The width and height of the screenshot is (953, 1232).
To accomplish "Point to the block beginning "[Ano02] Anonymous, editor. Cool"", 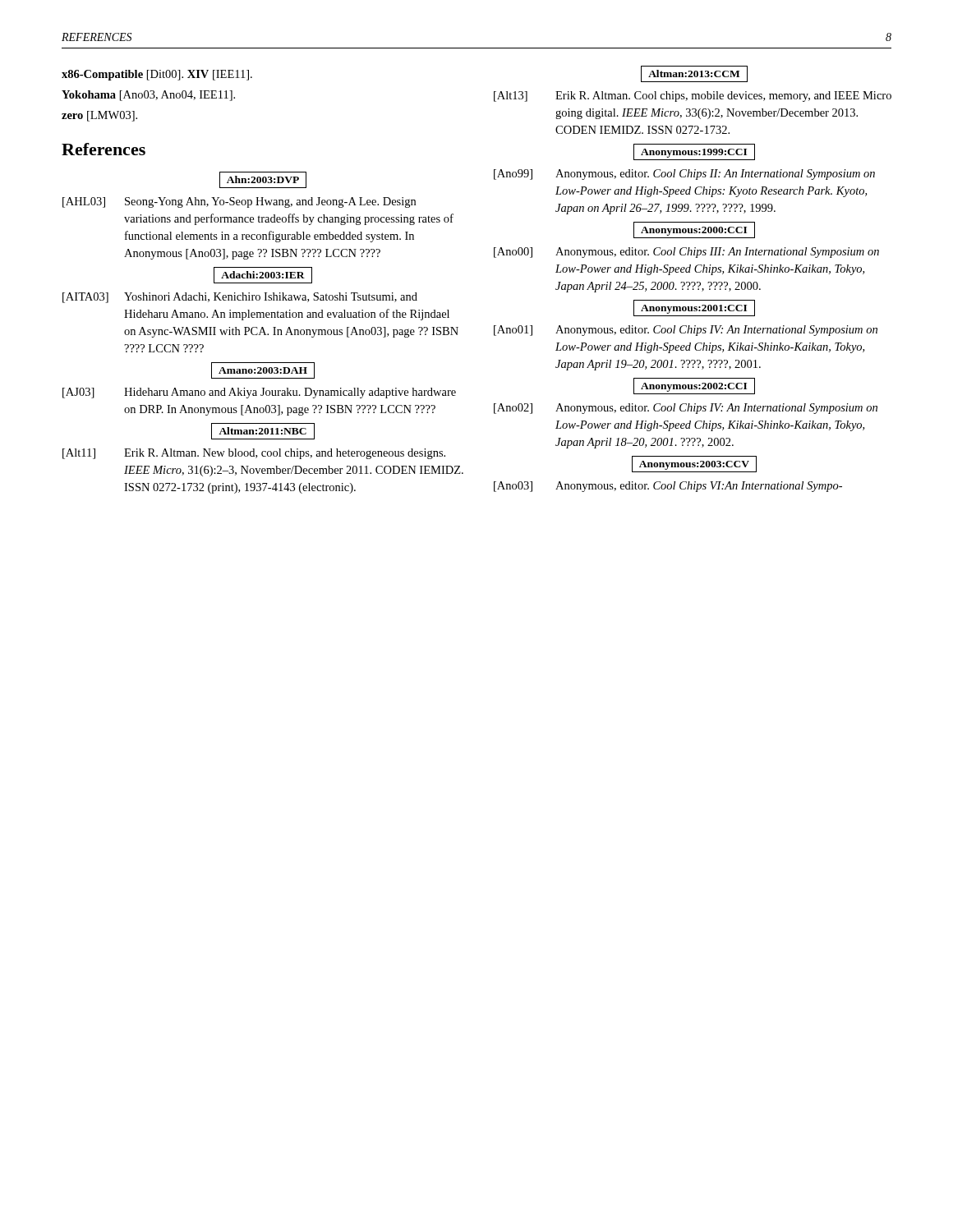I will pos(694,425).
